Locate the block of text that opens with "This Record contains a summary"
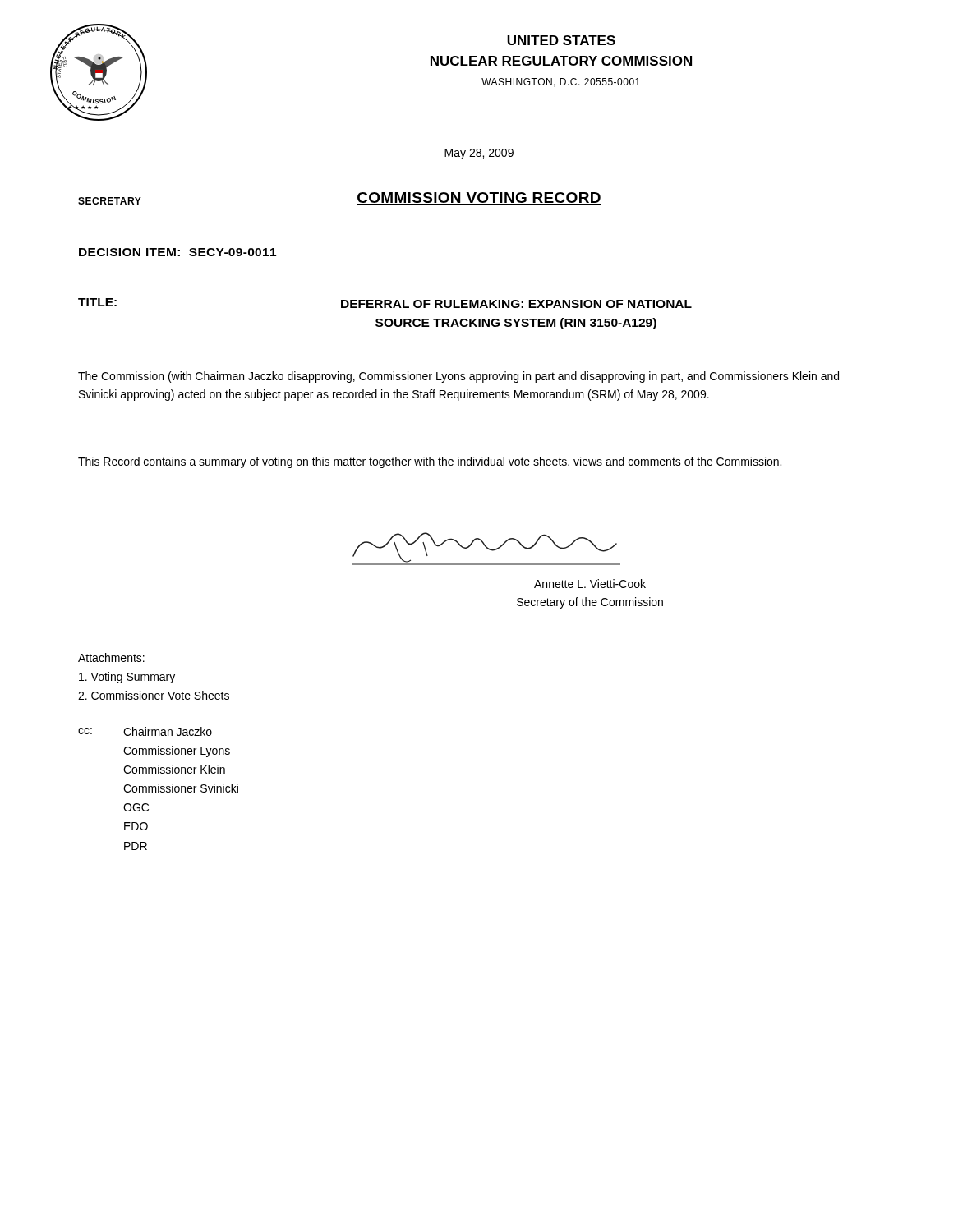Image resolution: width=958 pixels, height=1232 pixels. [x=430, y=462]
